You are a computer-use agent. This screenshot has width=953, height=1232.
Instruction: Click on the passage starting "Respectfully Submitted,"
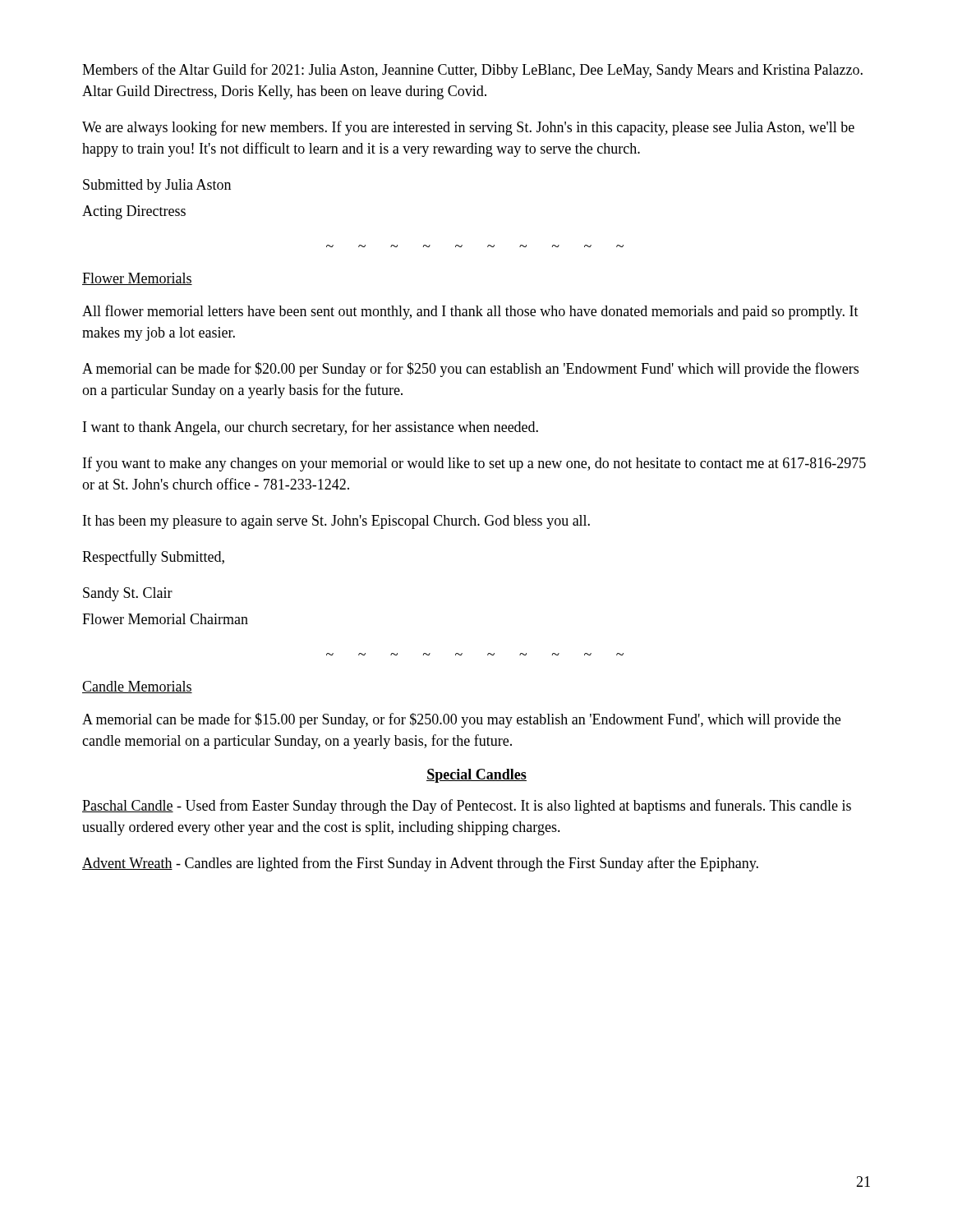154,557
